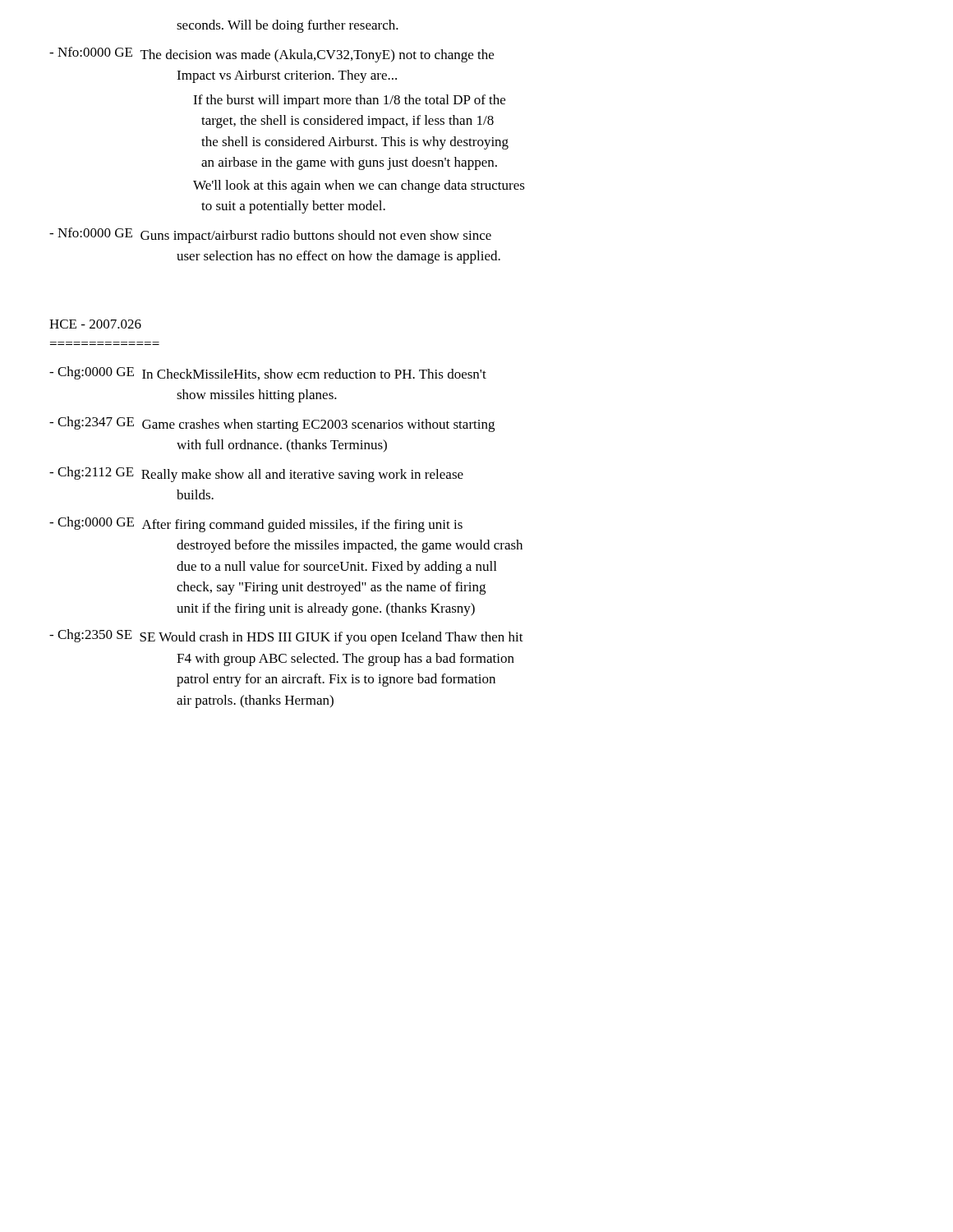Point to the region starting "HCE - 2007.026"
The width and height of the screenshot is (953, 1232).
coord(95,324)
